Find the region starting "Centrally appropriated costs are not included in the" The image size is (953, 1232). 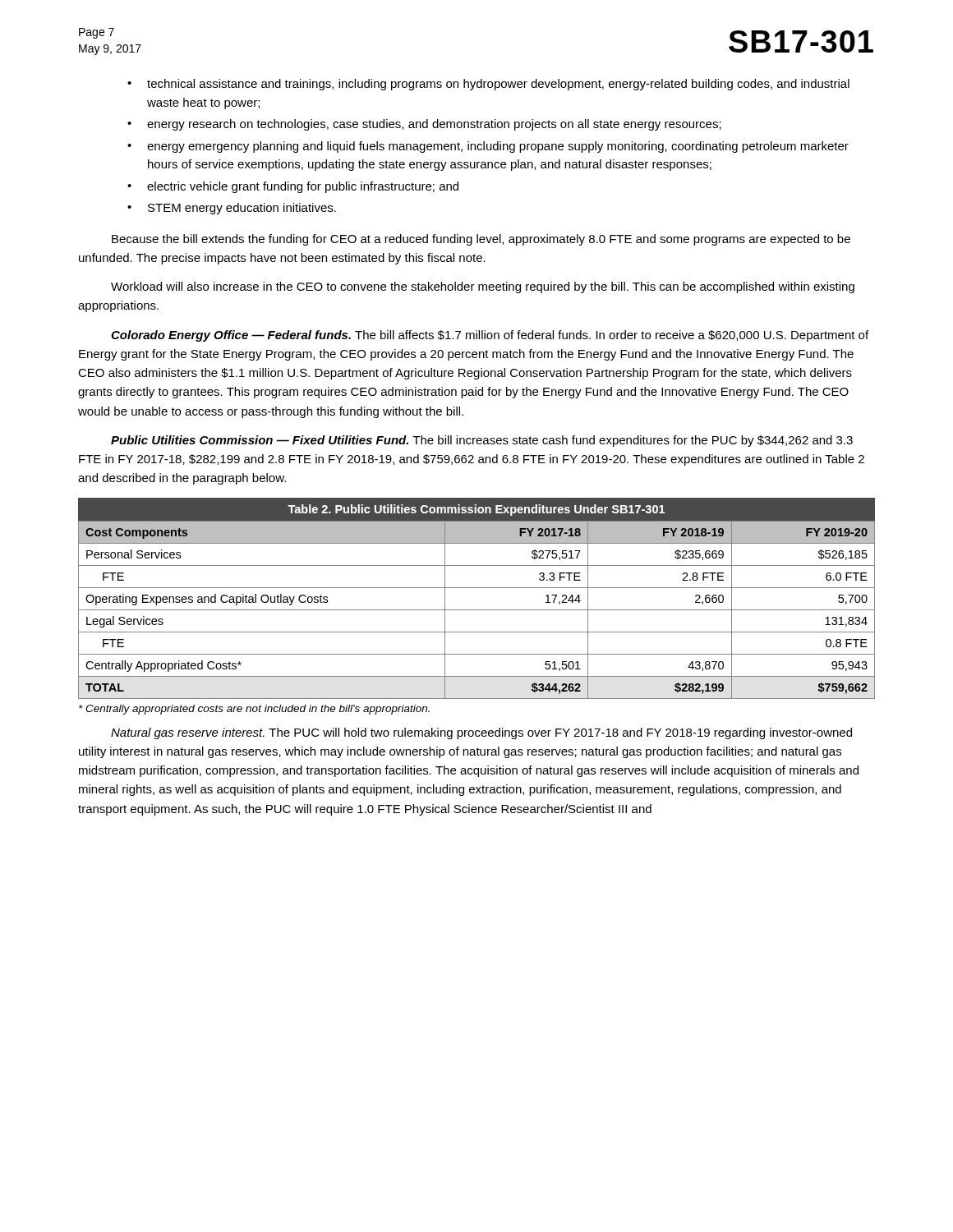(254, 708)
